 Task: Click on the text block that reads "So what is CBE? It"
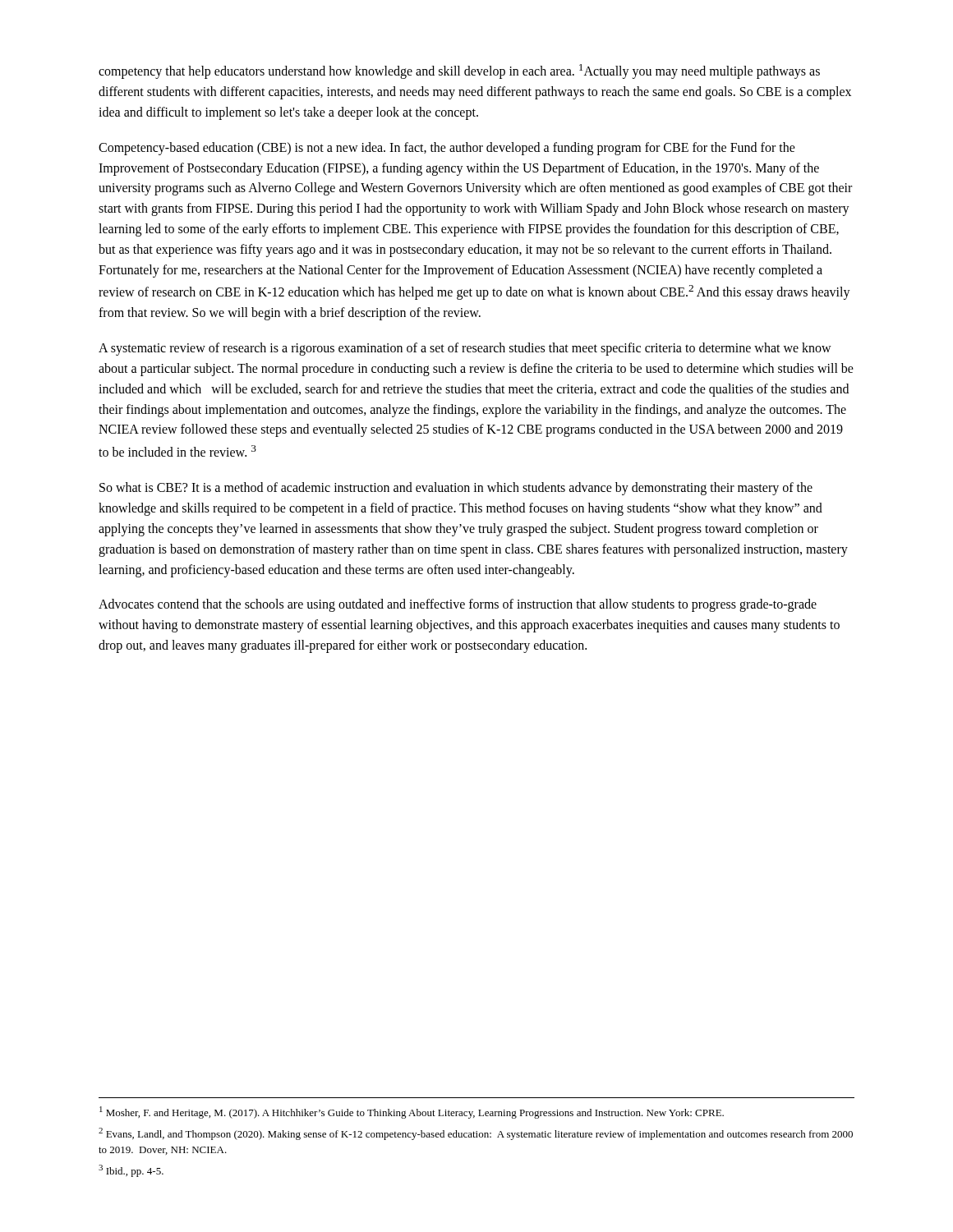click(473, 528)
